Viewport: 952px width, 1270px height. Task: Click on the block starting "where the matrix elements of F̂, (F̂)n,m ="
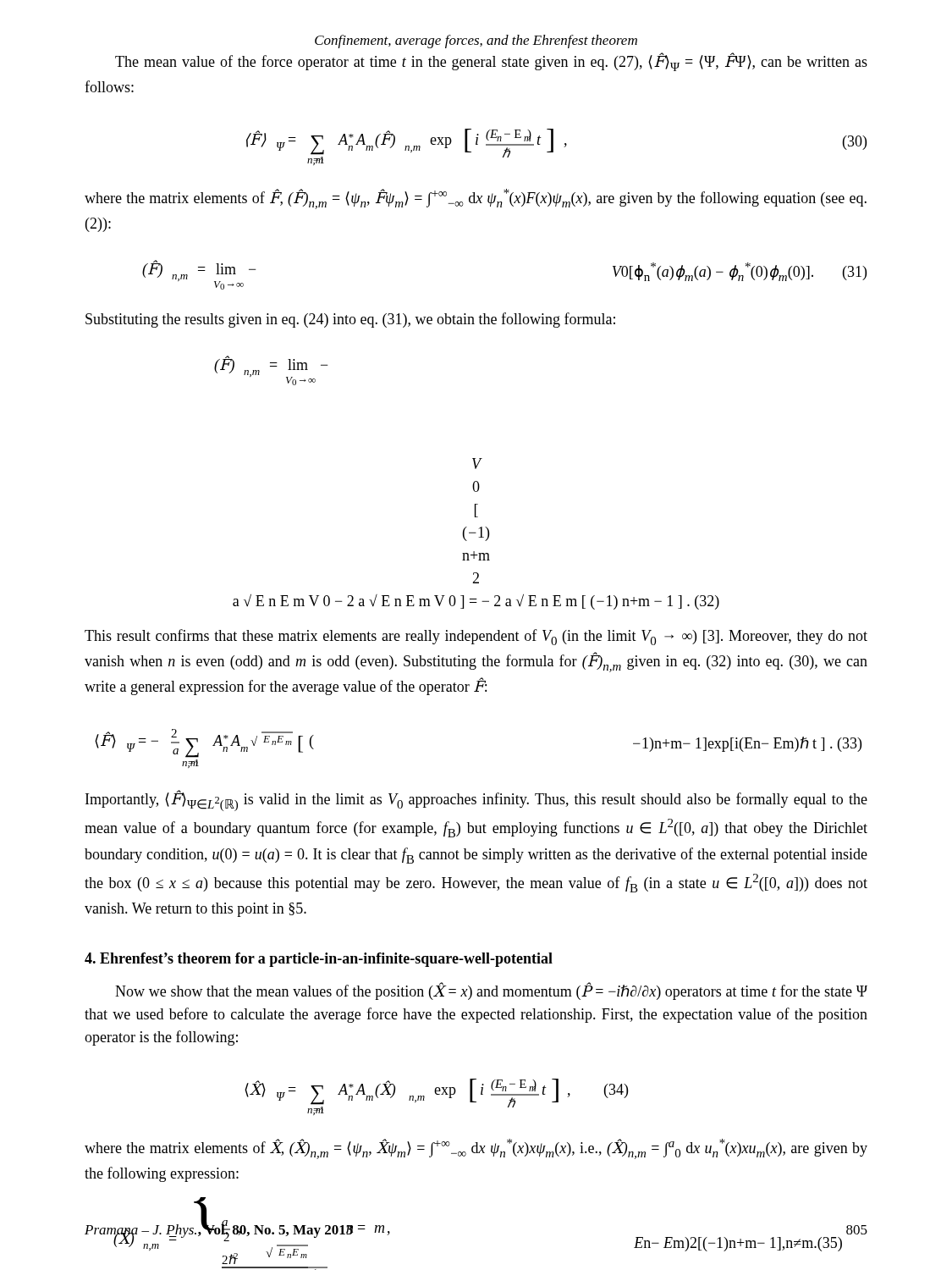476,209
